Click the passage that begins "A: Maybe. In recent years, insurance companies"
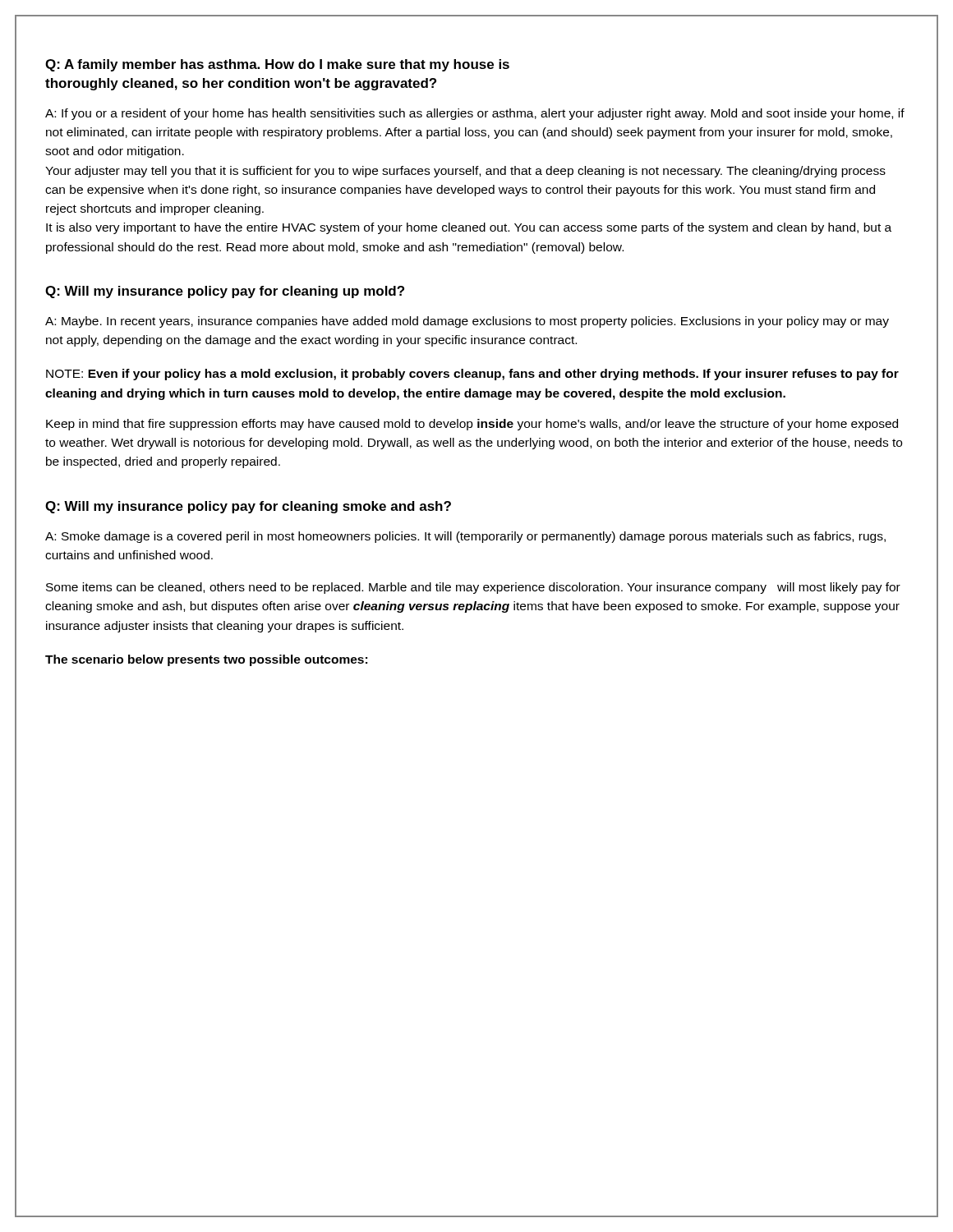953x1232 pixels. coord(467,330)
